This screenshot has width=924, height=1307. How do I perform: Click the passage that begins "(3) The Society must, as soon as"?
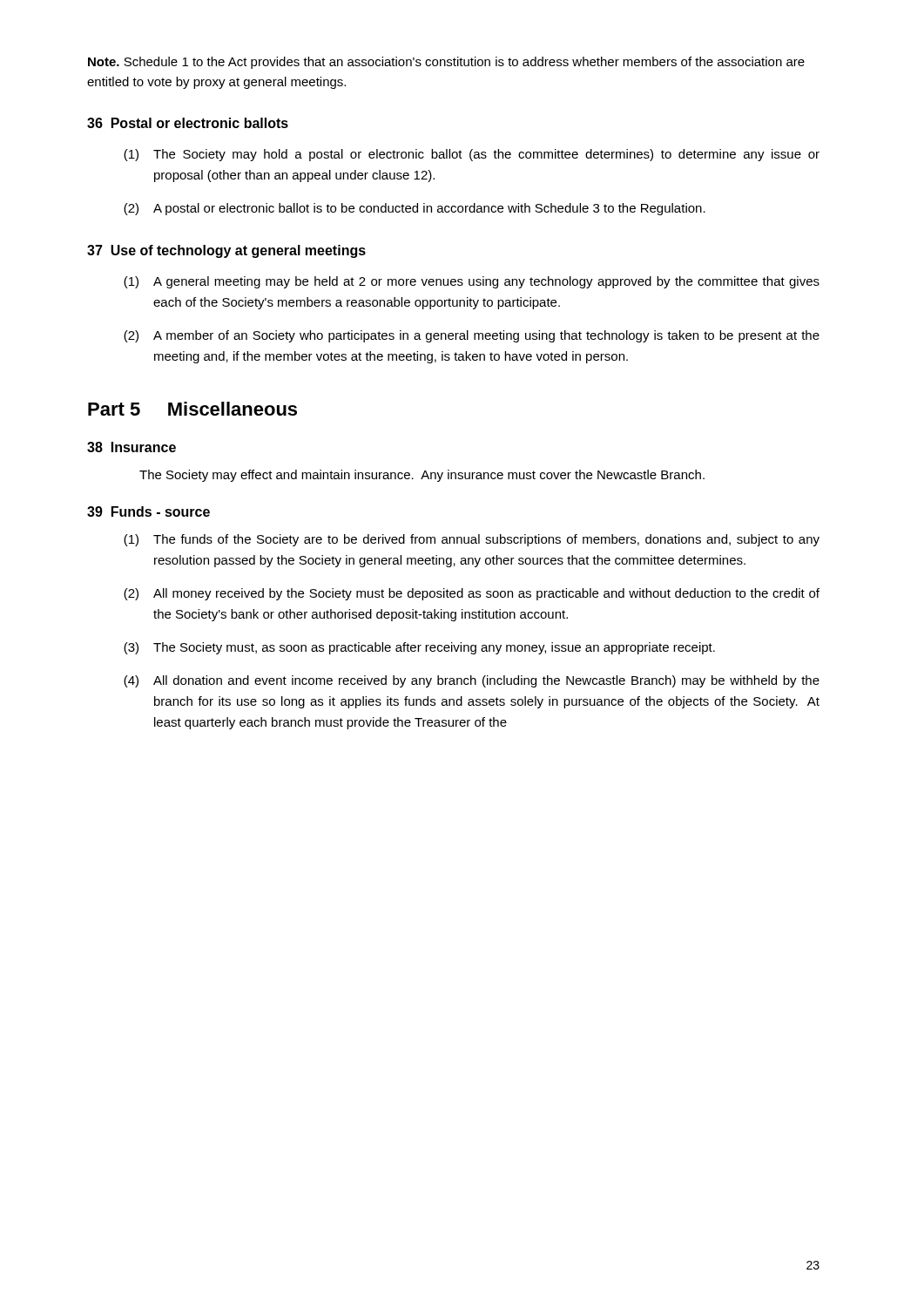coord(453,647)
